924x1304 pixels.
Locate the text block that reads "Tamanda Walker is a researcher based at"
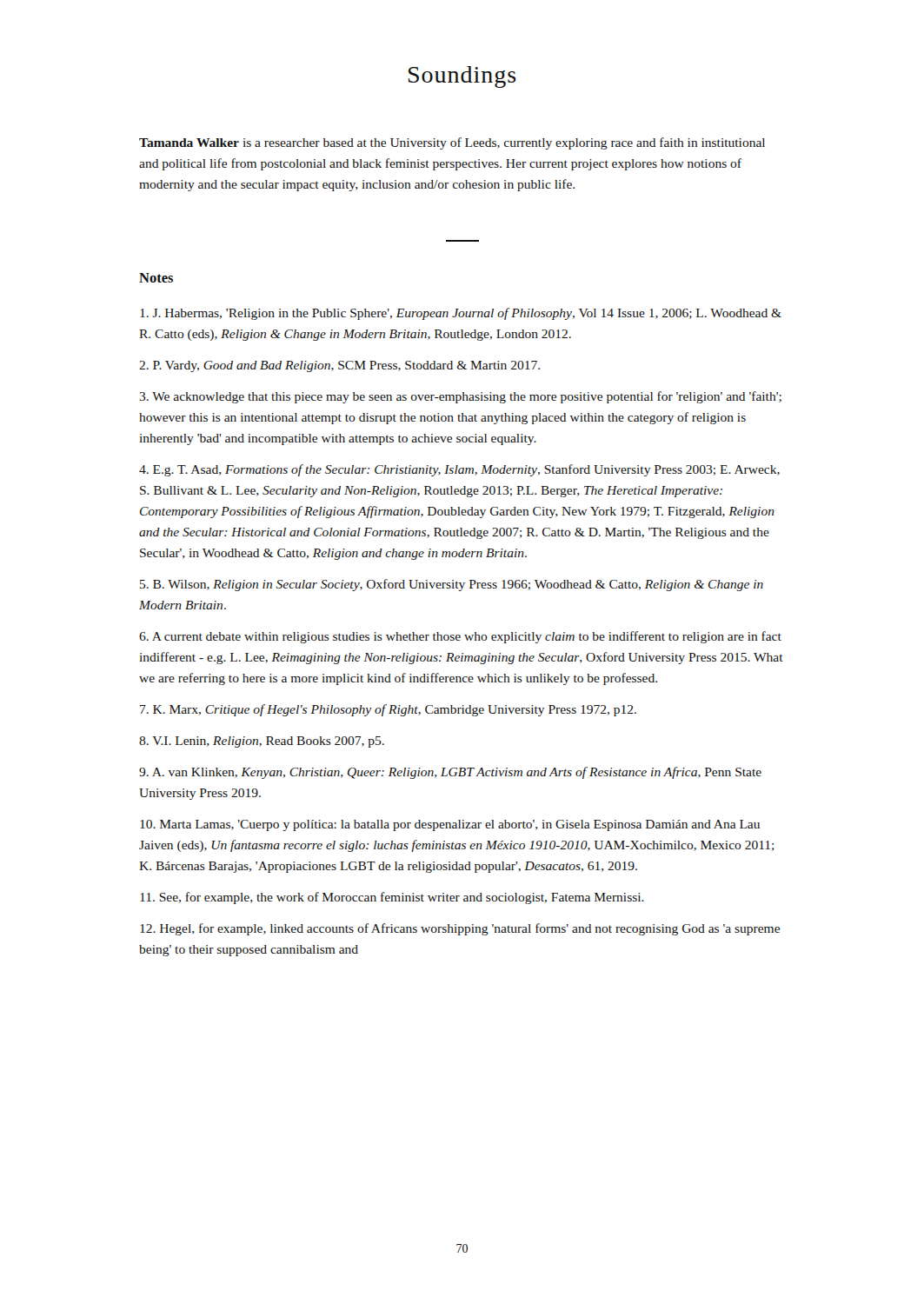tap(452, 163)
